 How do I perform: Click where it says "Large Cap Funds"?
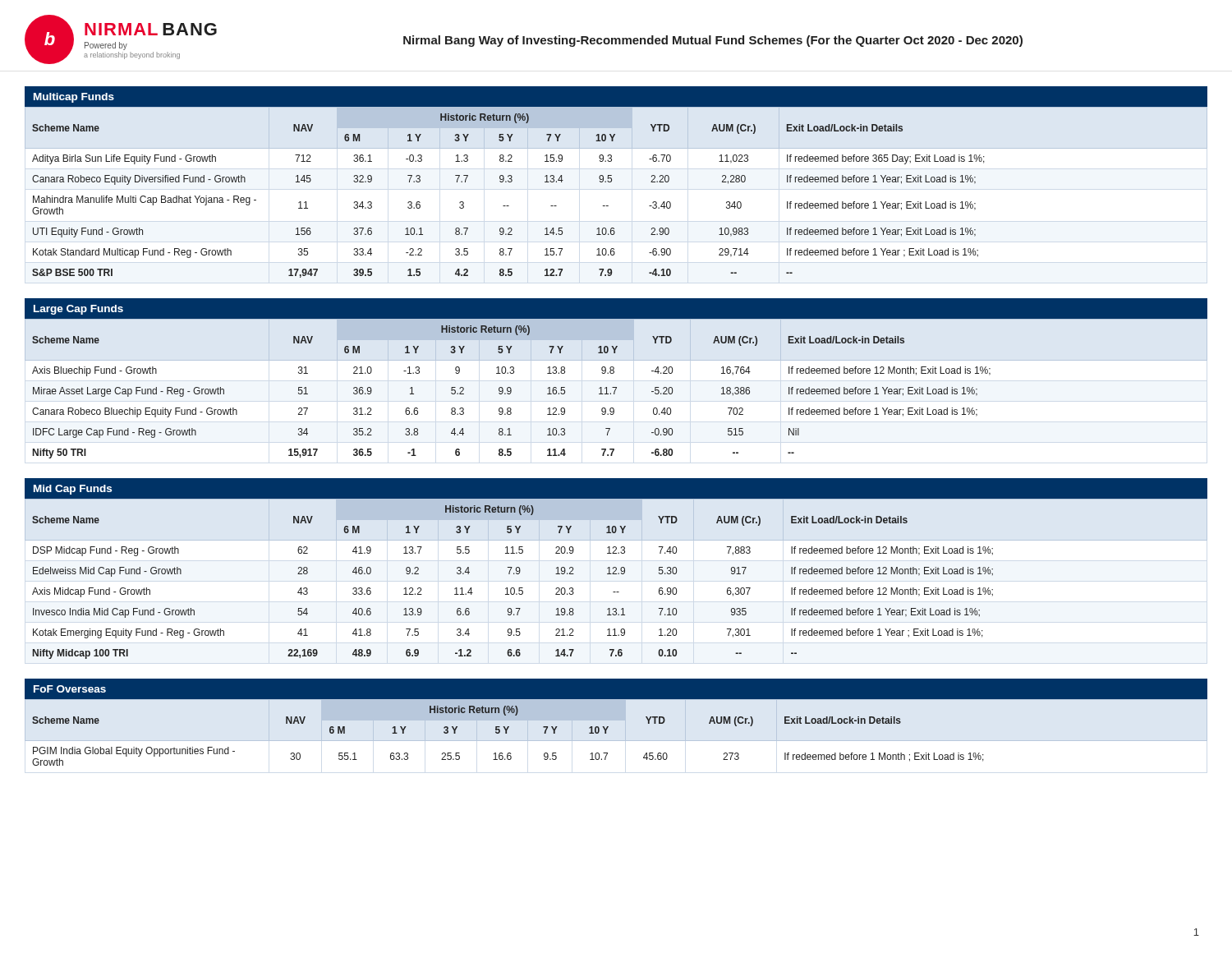[x=78, y=308]
